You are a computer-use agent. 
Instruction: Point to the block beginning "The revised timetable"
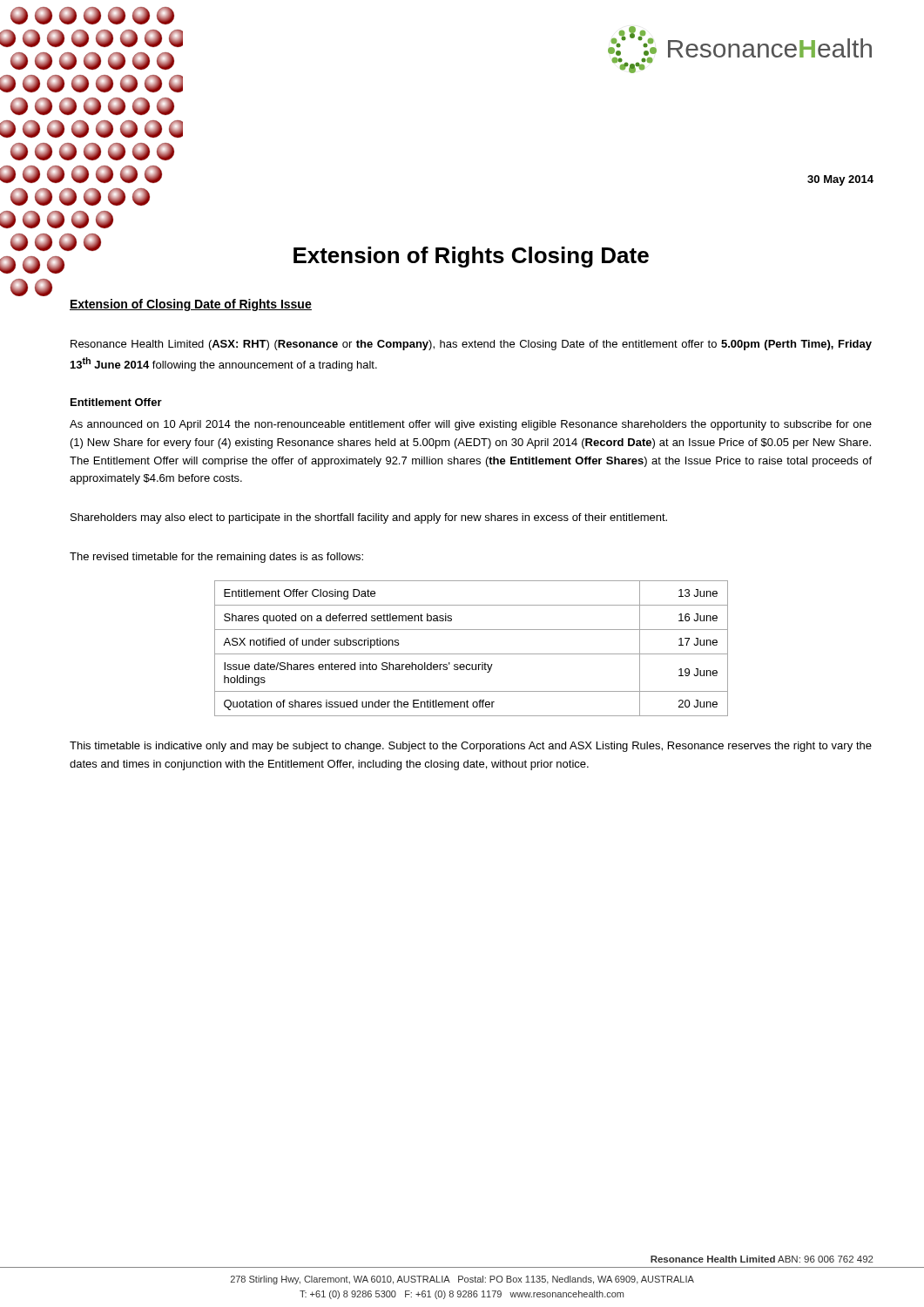point(217,556)
